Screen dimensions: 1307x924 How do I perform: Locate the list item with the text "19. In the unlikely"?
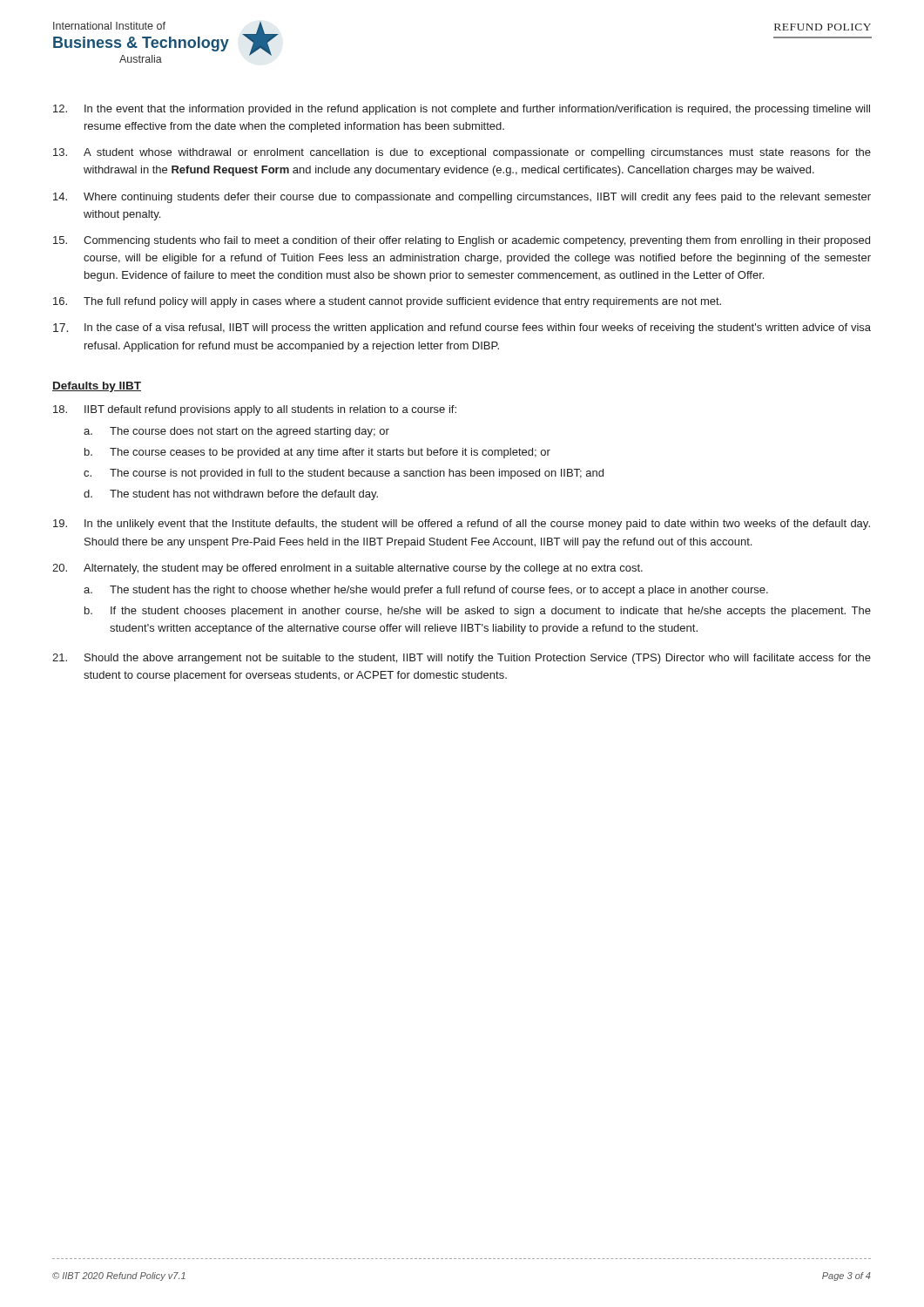coord(462,533)
